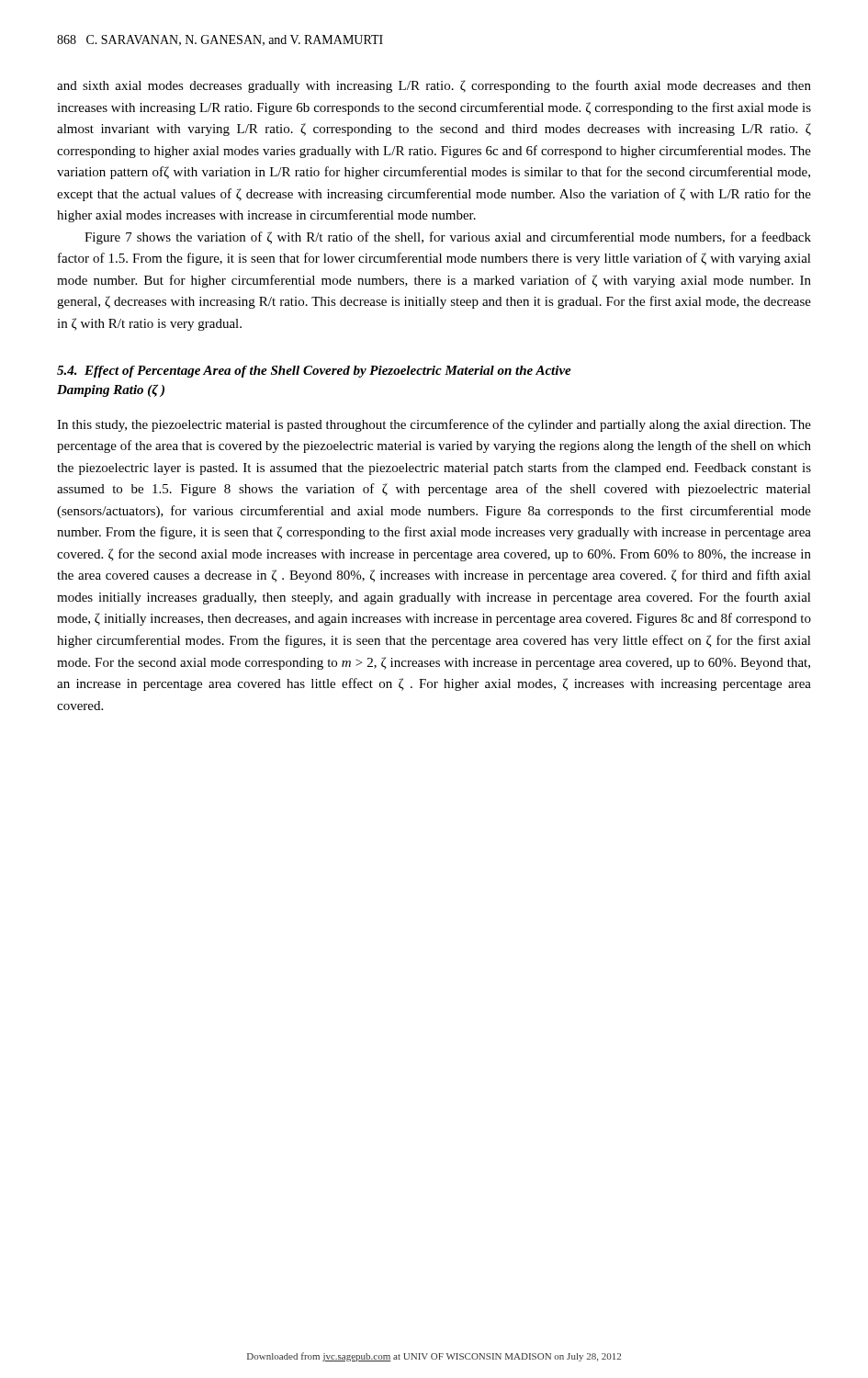Viewport: 868px width, 1378px height.
Task: Point to the passage starting "In this study,"
Action: point(434,565)
